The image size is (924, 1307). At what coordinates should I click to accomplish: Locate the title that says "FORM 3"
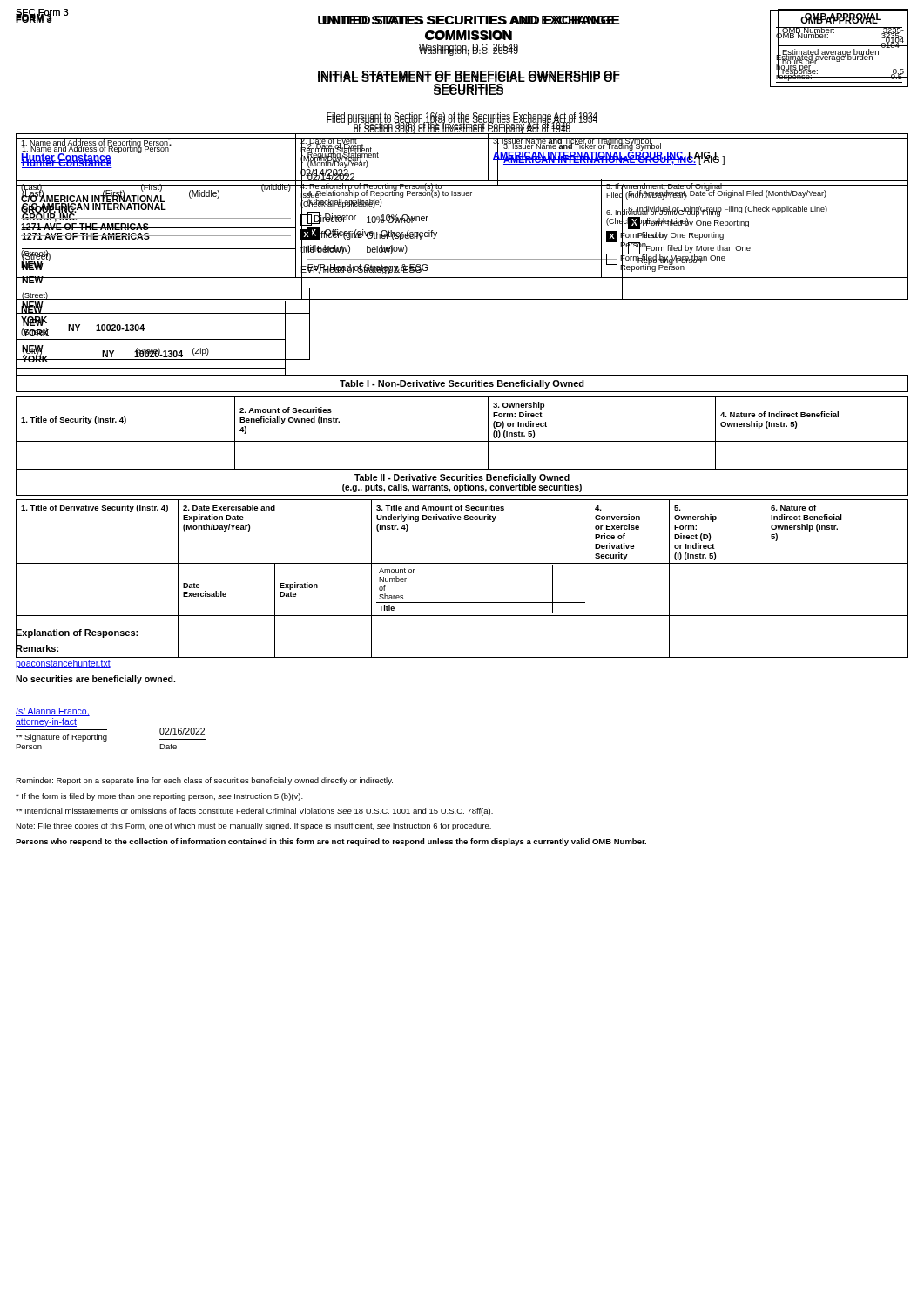pos(42,17)
